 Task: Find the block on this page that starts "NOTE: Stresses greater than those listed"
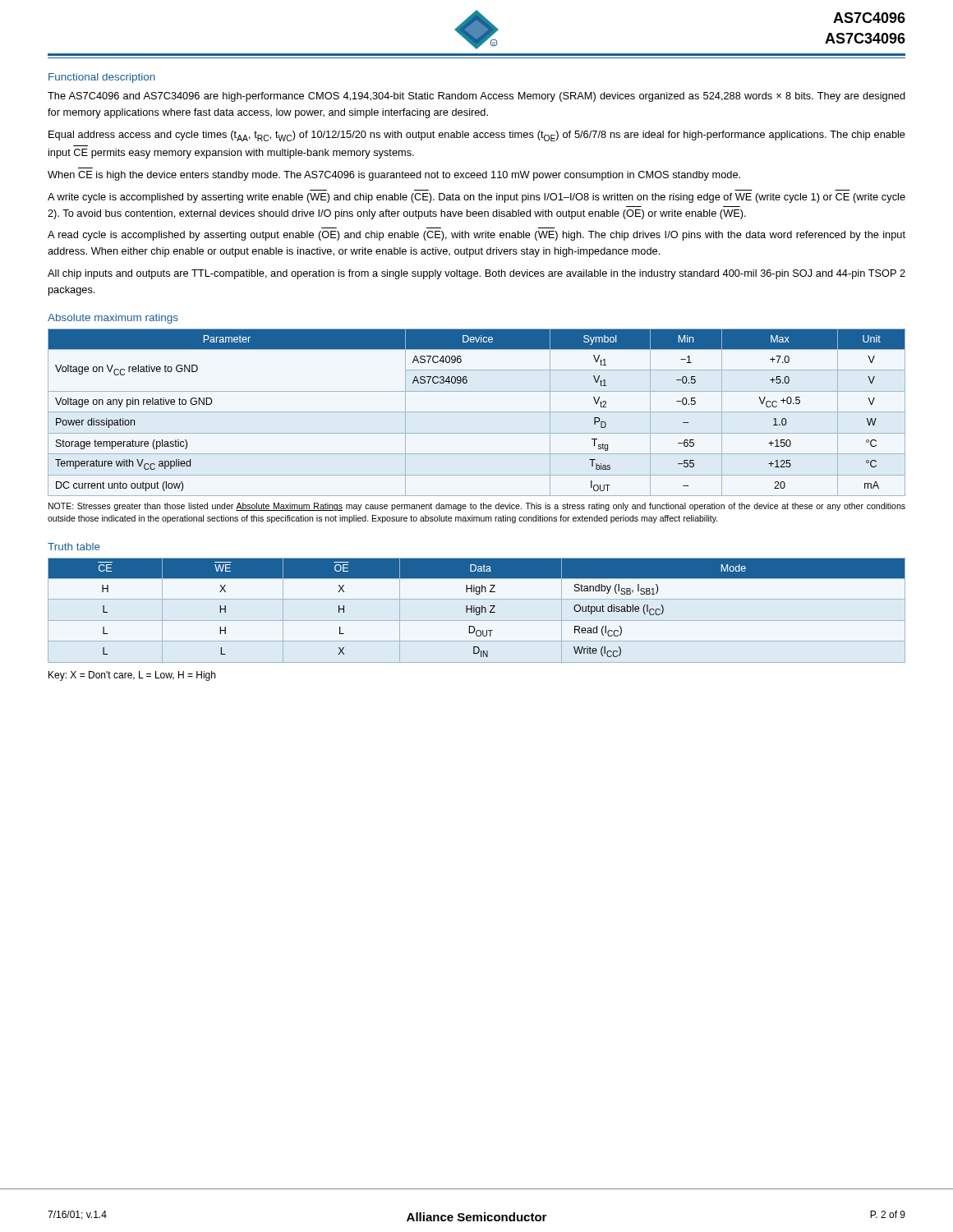476,512
